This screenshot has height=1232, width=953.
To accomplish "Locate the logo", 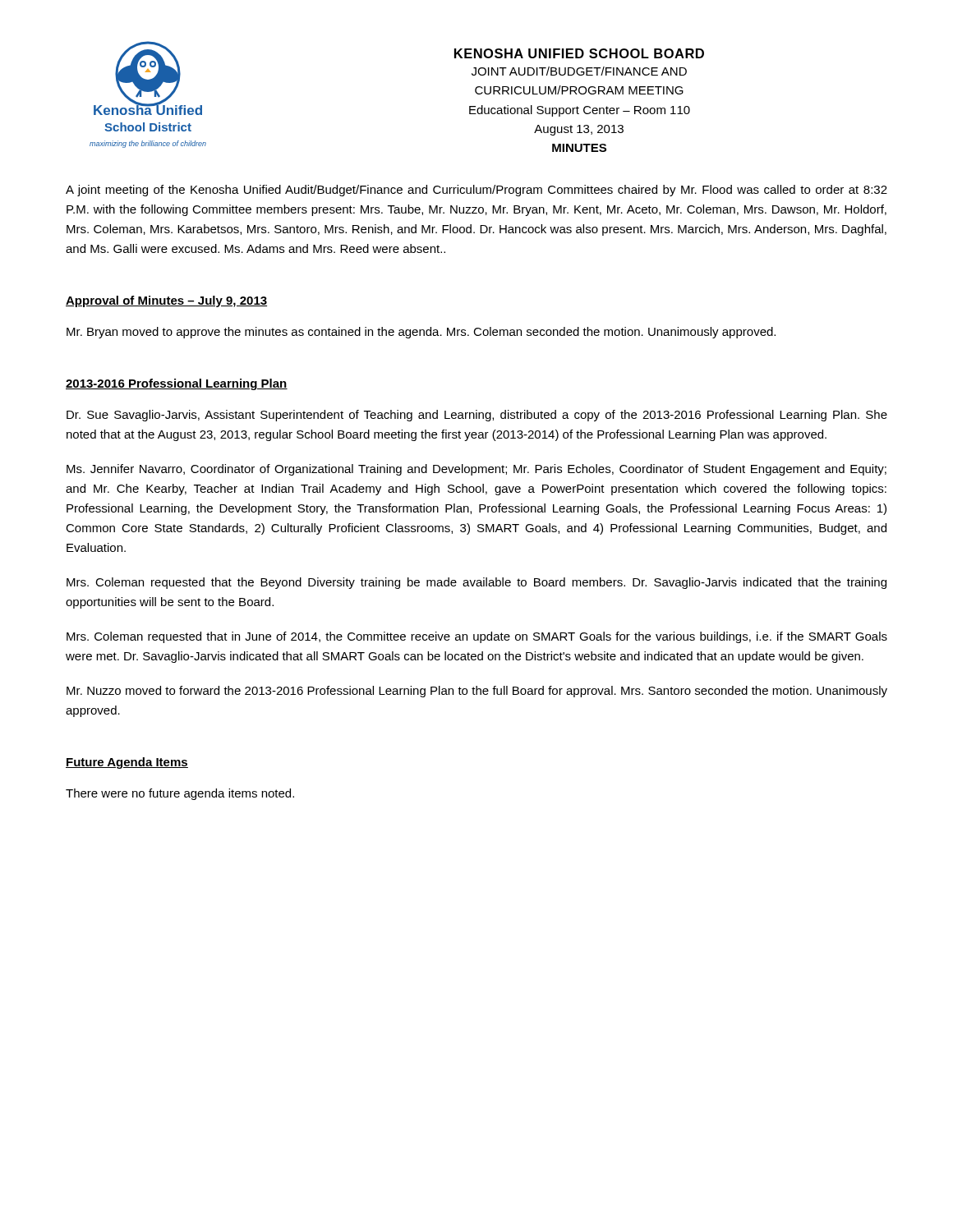I will coord(152,98).
